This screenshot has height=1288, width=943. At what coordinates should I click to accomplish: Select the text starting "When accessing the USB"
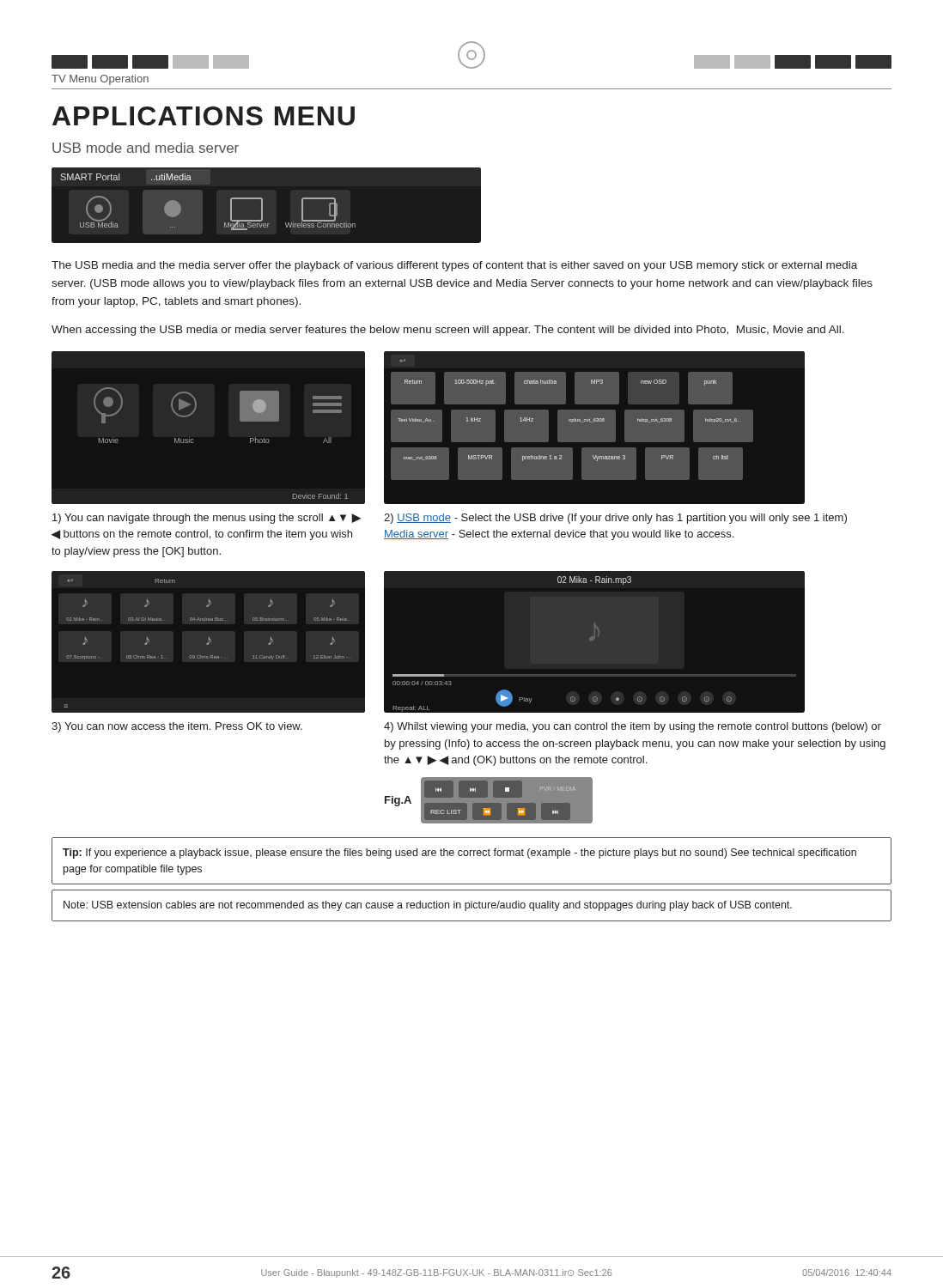(x=448, y=329)
